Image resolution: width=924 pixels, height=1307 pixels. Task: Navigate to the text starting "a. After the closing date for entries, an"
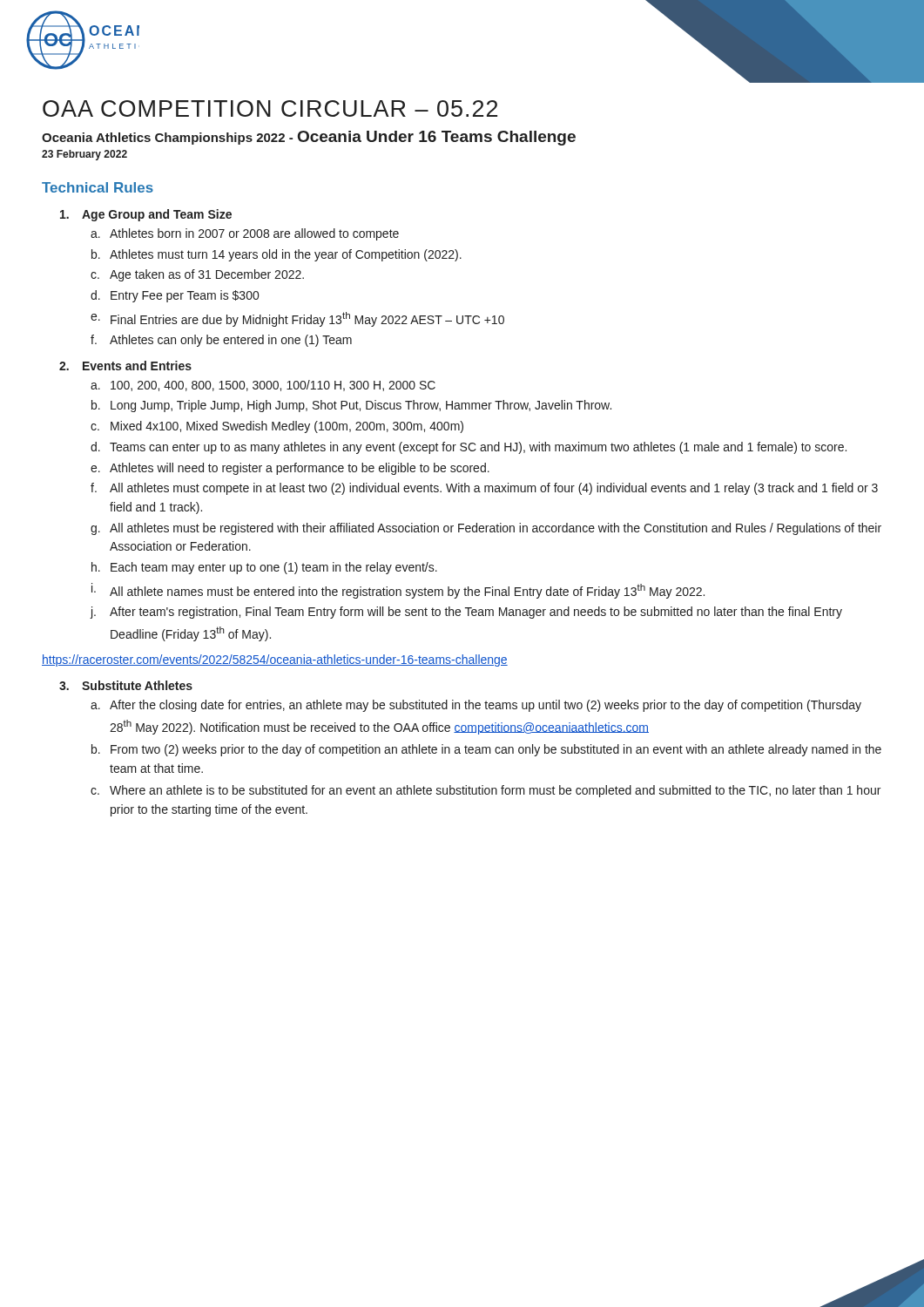pos(486,717)
